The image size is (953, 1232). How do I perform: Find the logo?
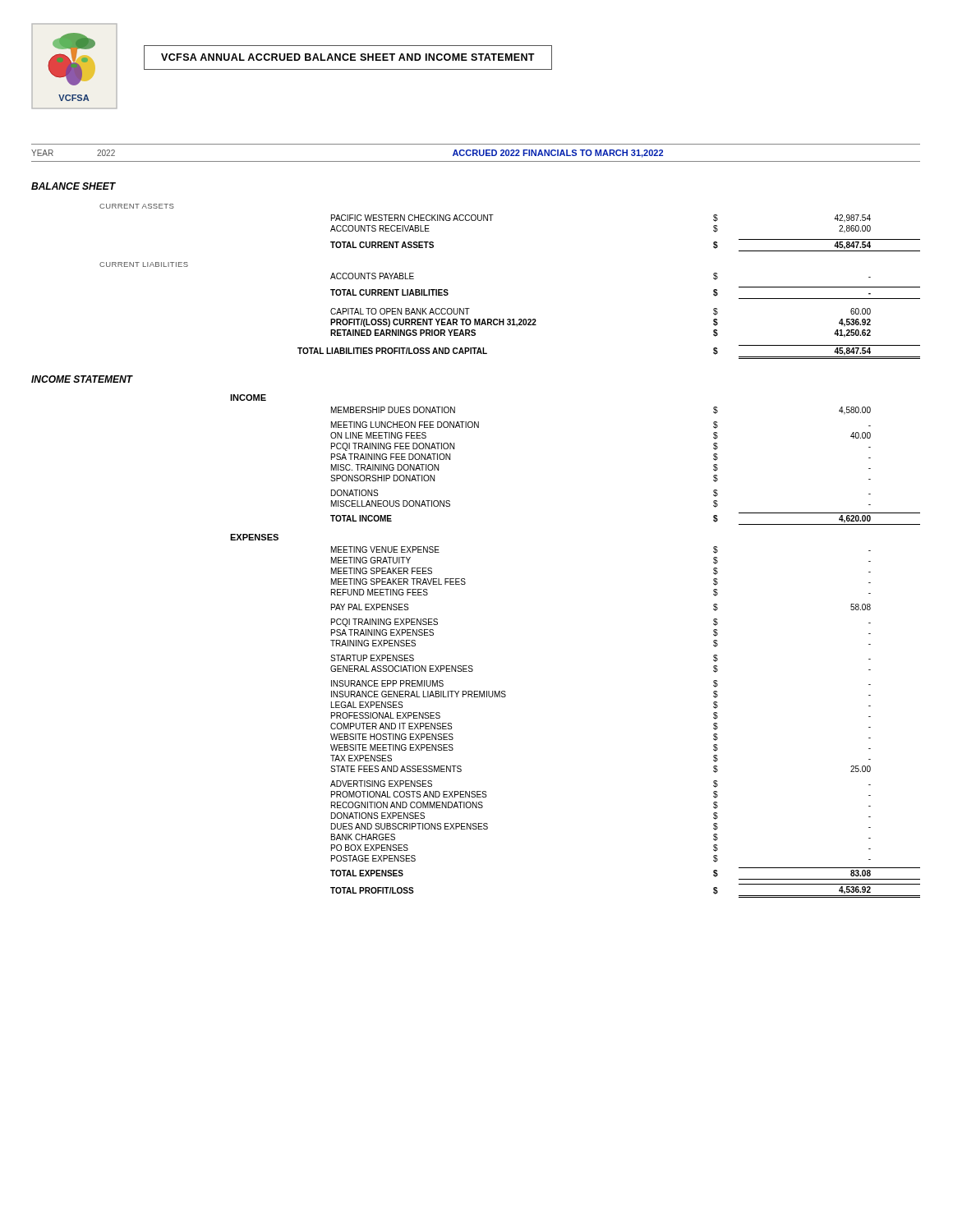(x=76, y=68)
